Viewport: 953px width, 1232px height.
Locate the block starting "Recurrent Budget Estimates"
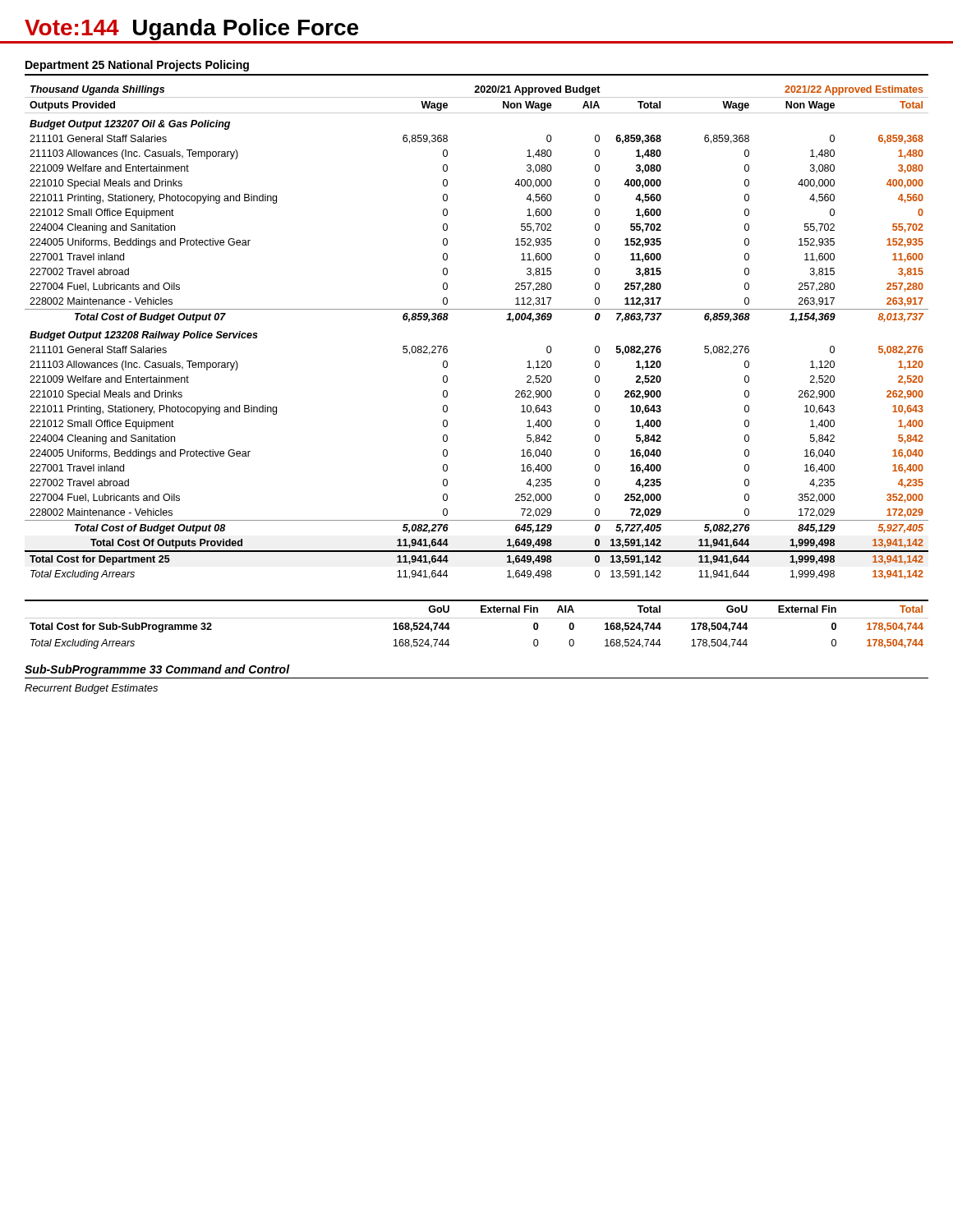tap(91, 688)
